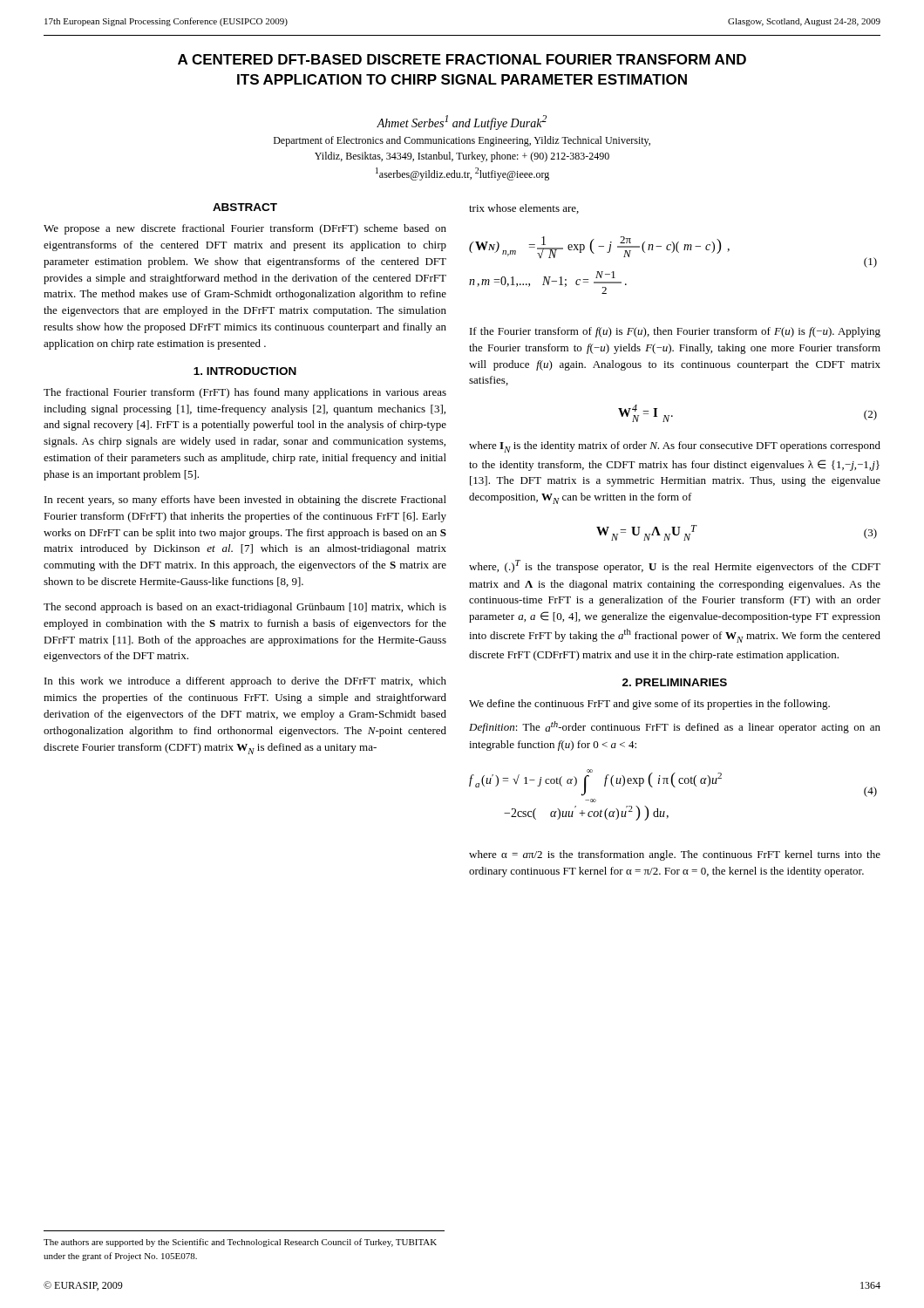Viewport: 924px width, 1308px height.
Task: Navigate to the text block starting "We define the"
Action: coord(650,703)
